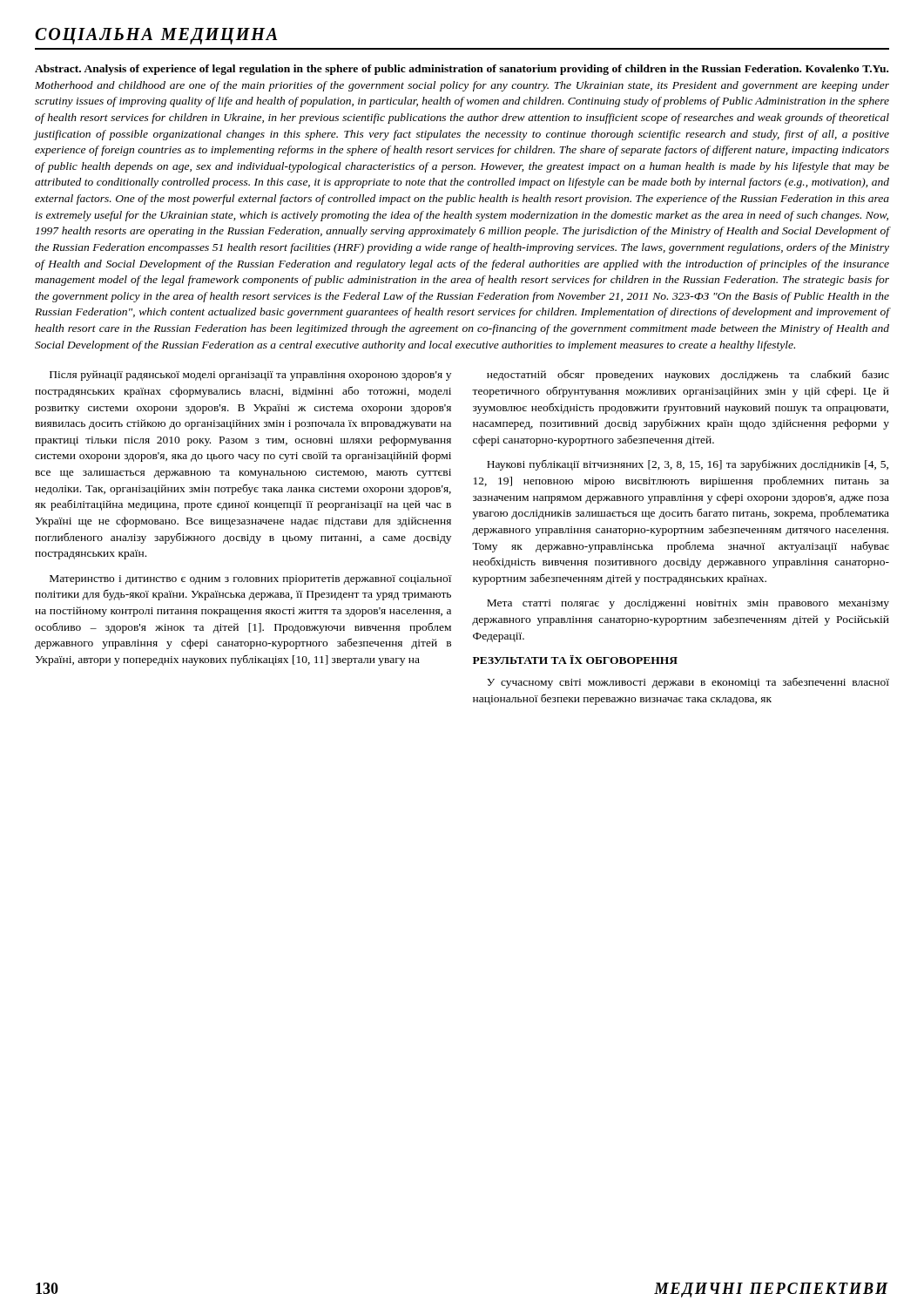Click on the element starting "Abstract. Analysis of experience"
This screenshot has height=1307, width=924.
point(462,206)
